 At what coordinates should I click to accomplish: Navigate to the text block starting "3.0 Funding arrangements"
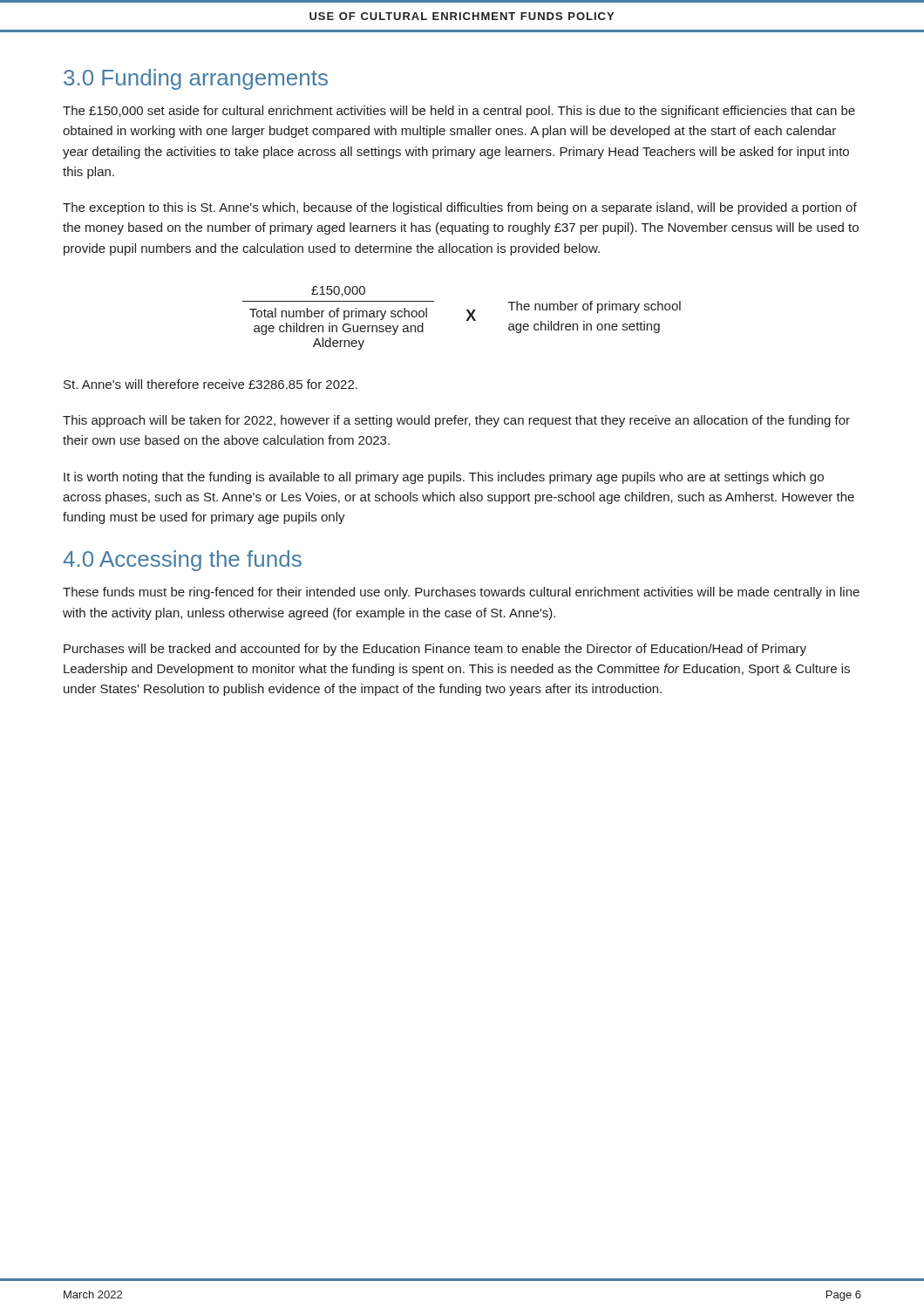click(x=196, y=79)
